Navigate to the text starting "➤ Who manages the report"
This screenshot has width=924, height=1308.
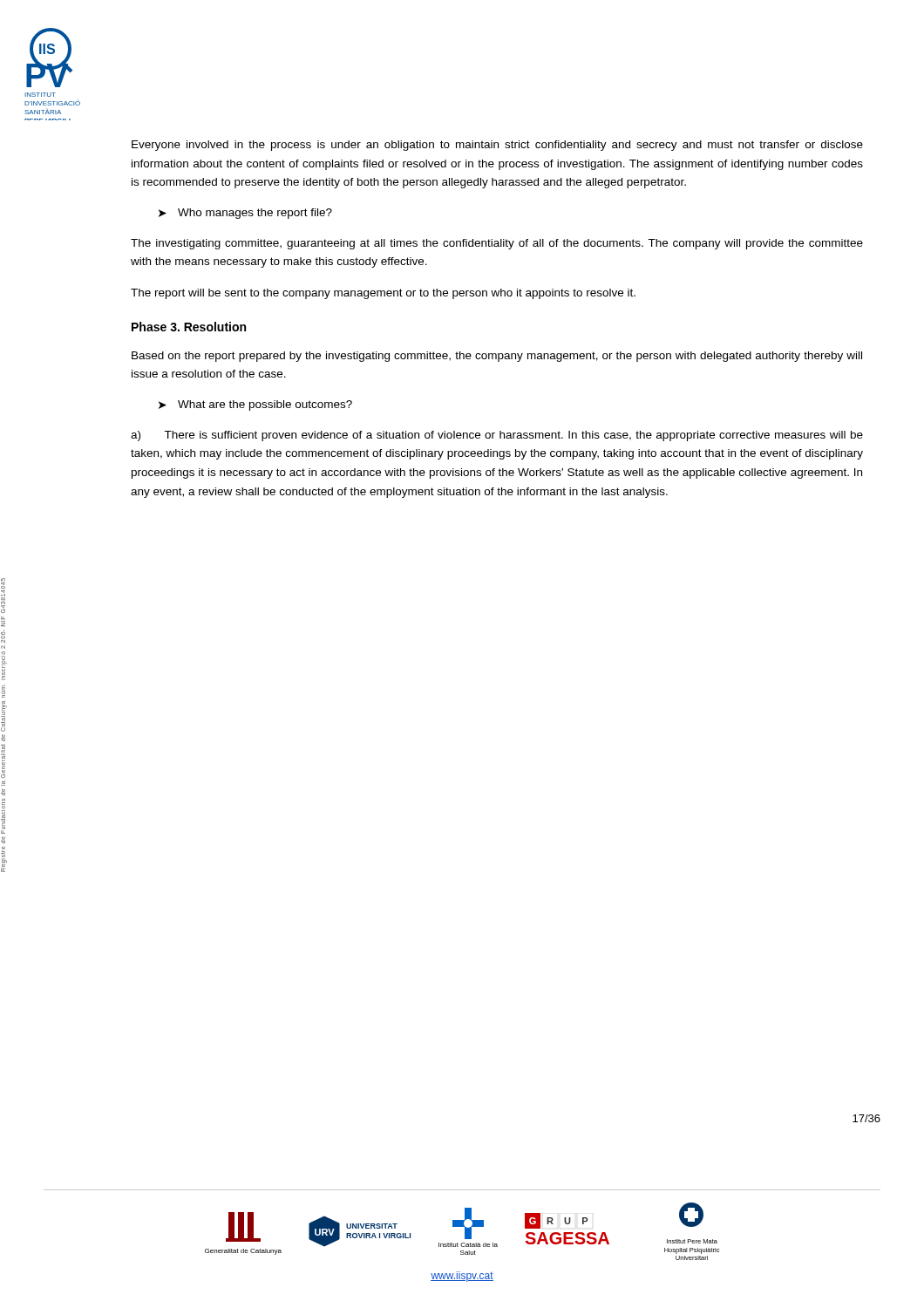[x=245, y=213]
